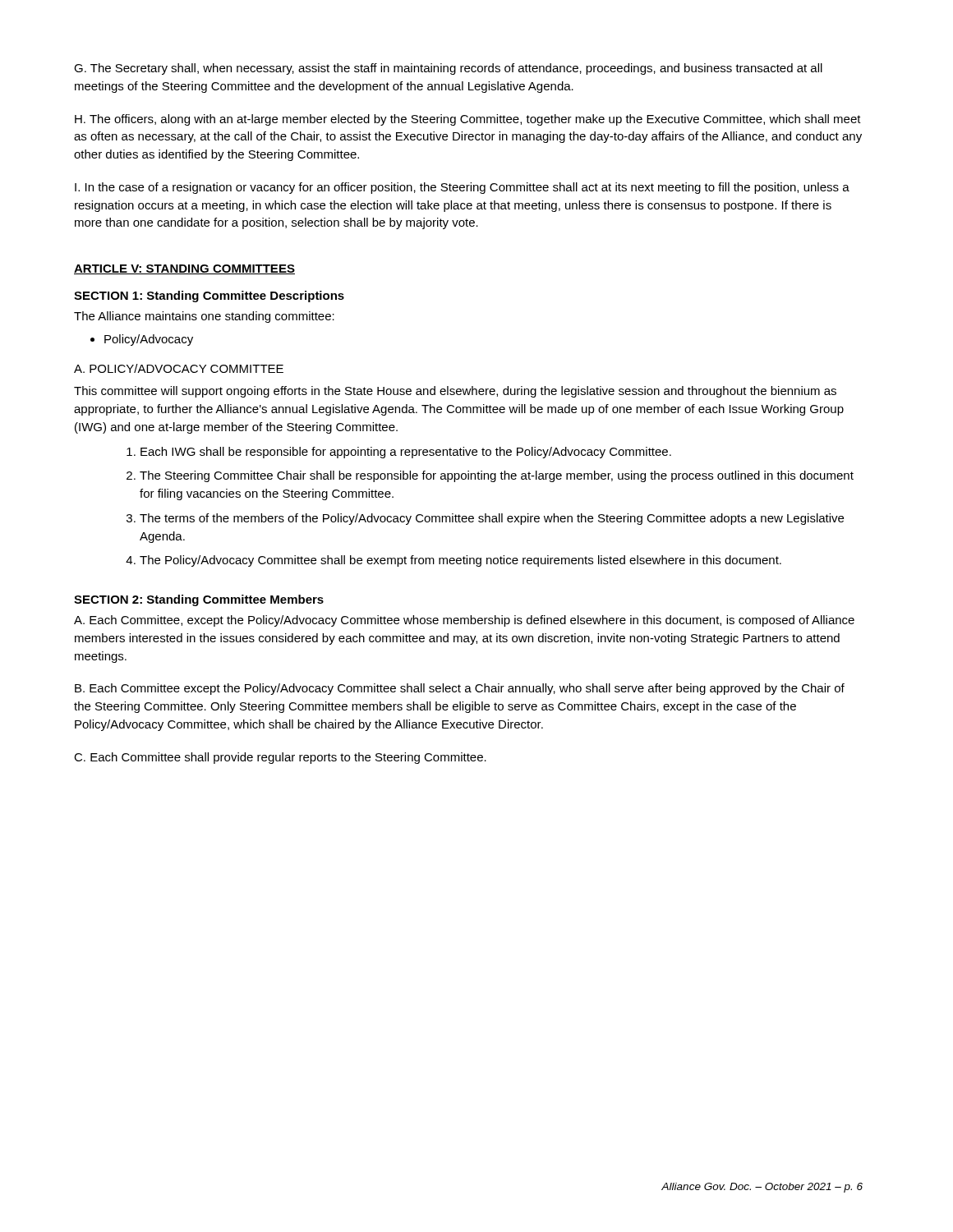The width and height of the screenshot is (953, 1232).
Task: Locate the text "ARTICLE V: STANDING COMMITTEES"
Action: pyautogui.click(x=184, y=268)
